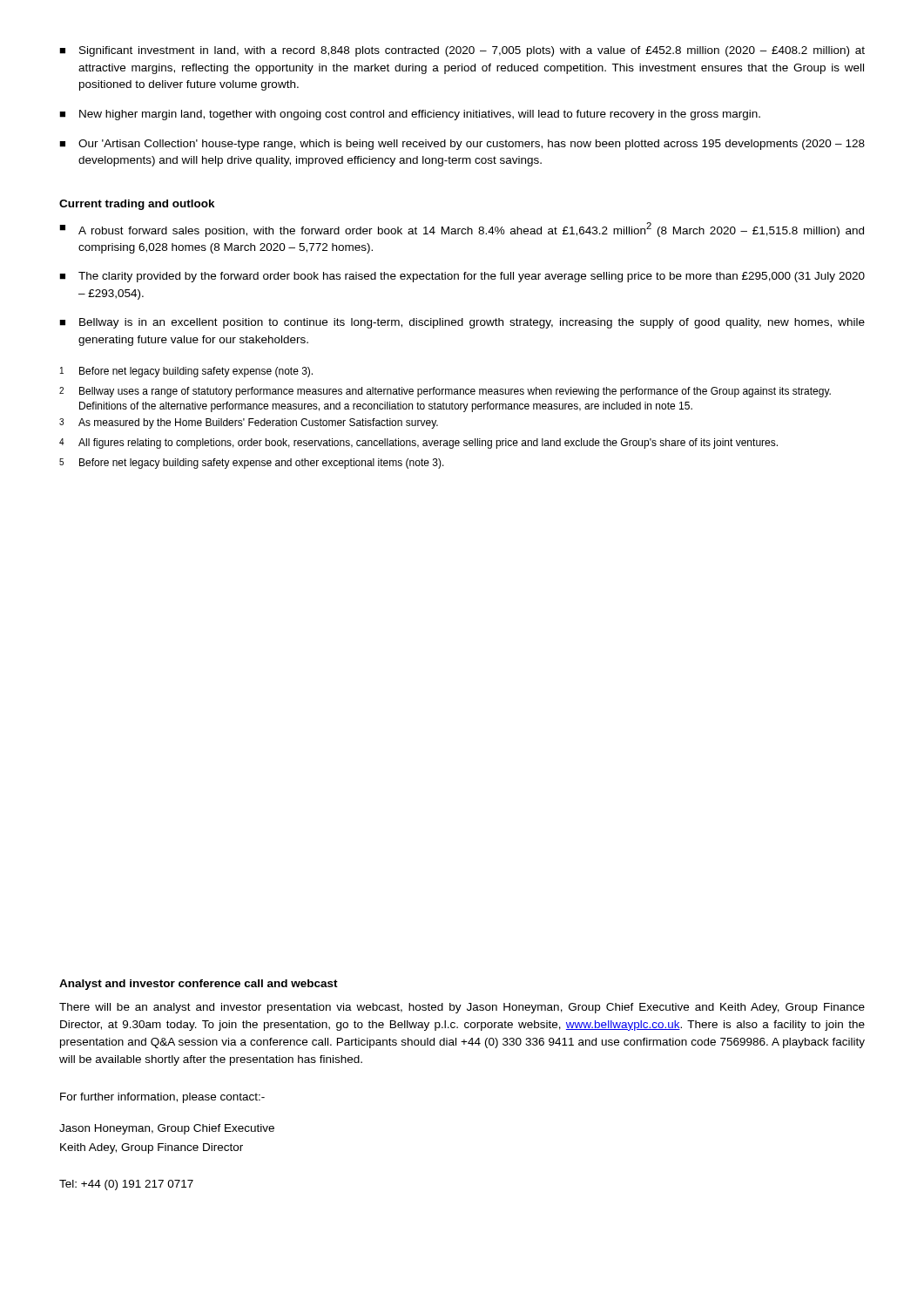This screenshot has height=1307, width=924.
Task: Navigate to the text block starting "■ Significant investment in land, with"
Action: [462, 67]
